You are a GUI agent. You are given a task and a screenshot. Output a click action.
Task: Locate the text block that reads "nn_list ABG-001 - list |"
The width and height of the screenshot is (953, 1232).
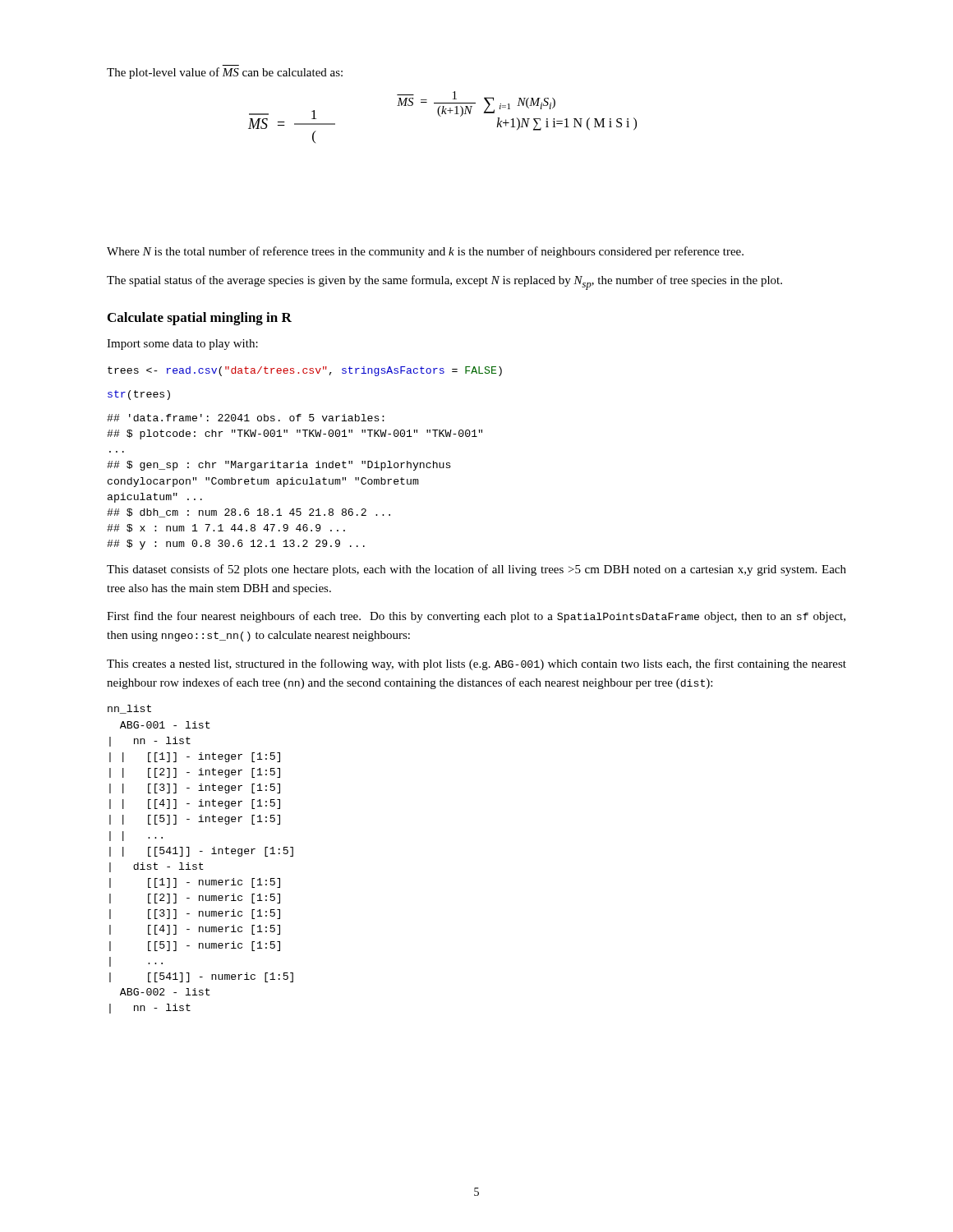click(x=129, y=709)
